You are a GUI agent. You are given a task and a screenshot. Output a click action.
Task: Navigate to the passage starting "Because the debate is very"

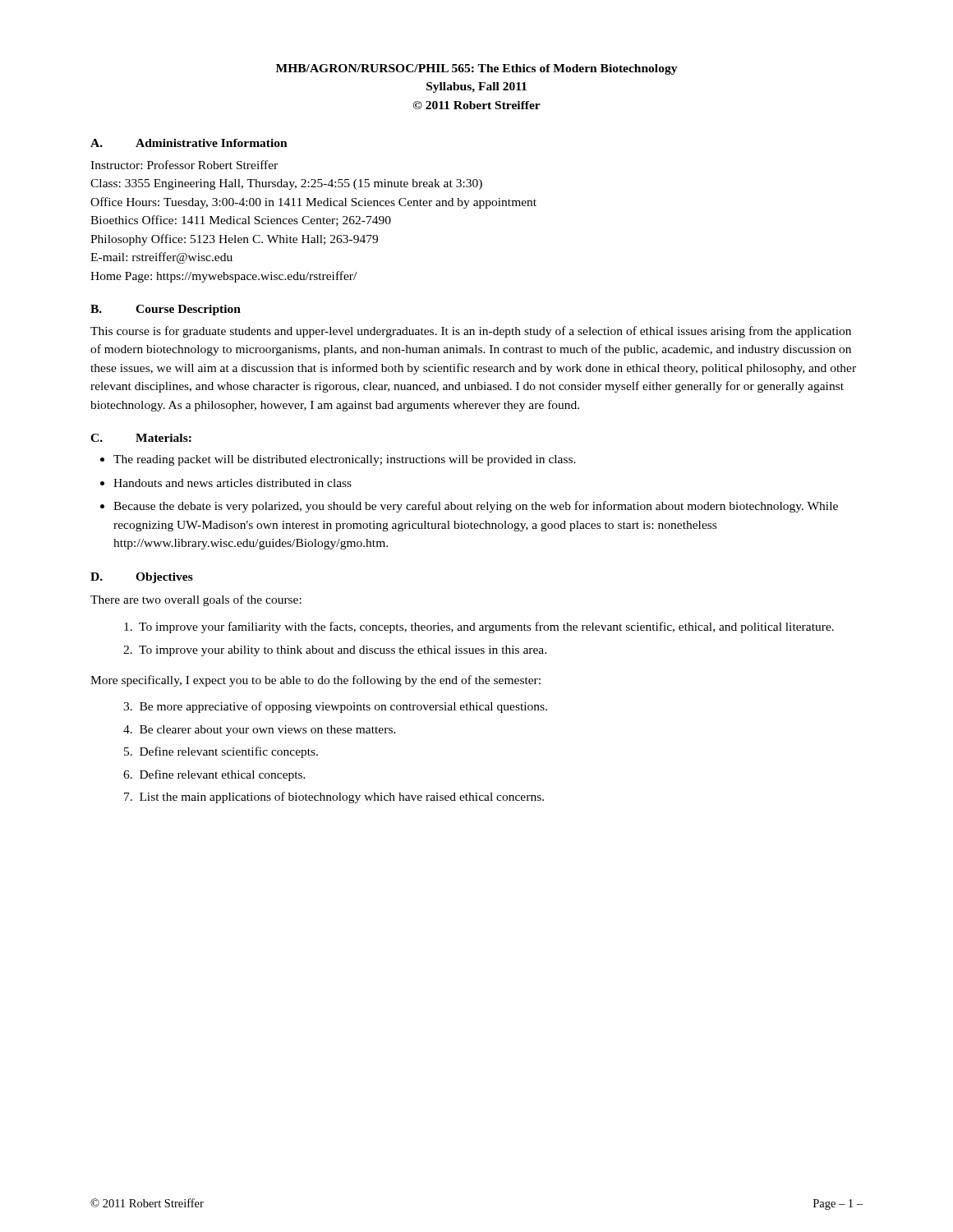tap(476, 524)
